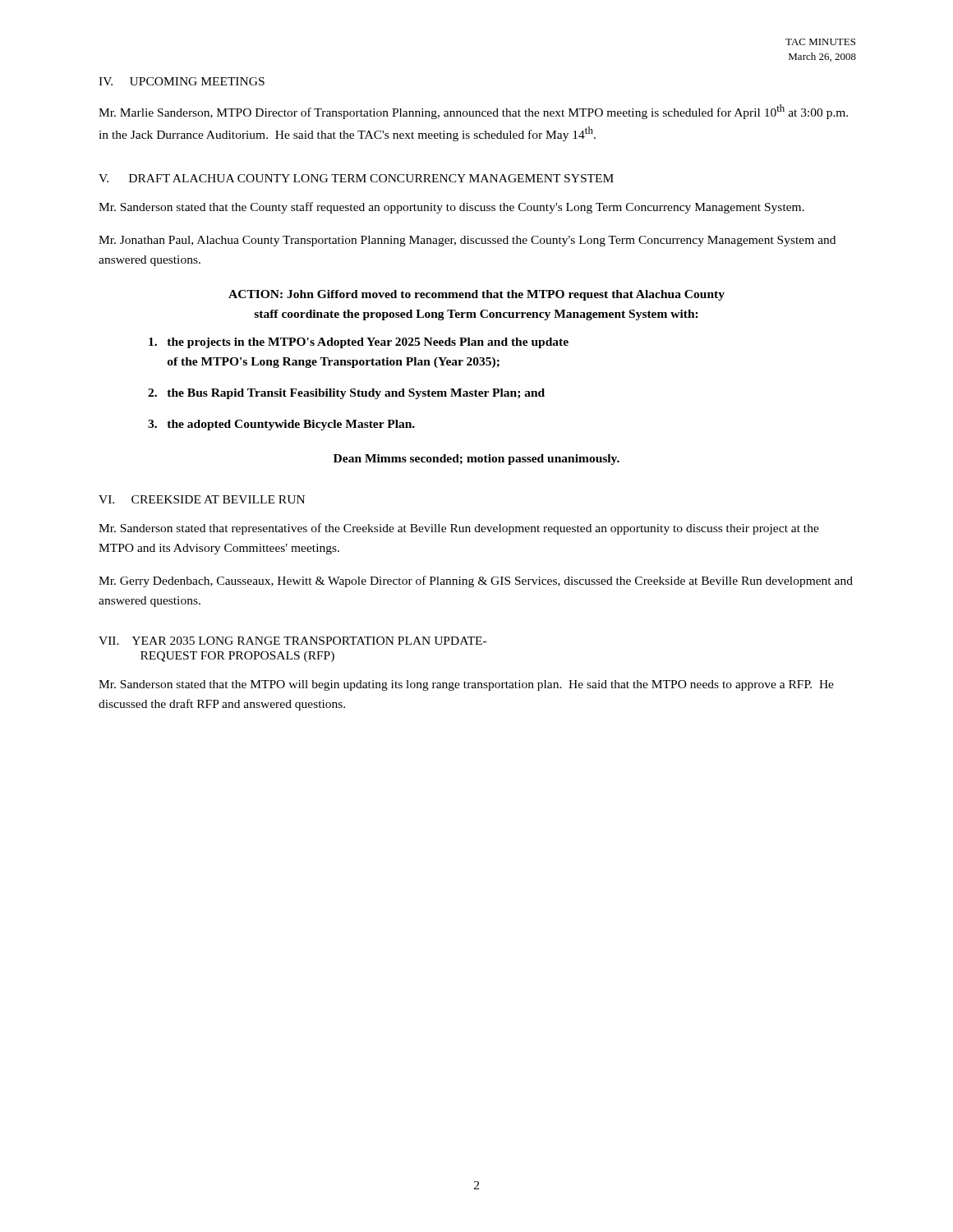Click on the block starting "Mr. Jonathan Paul, Alachua County Transportation Planning Manager,"

click(467, 250)
